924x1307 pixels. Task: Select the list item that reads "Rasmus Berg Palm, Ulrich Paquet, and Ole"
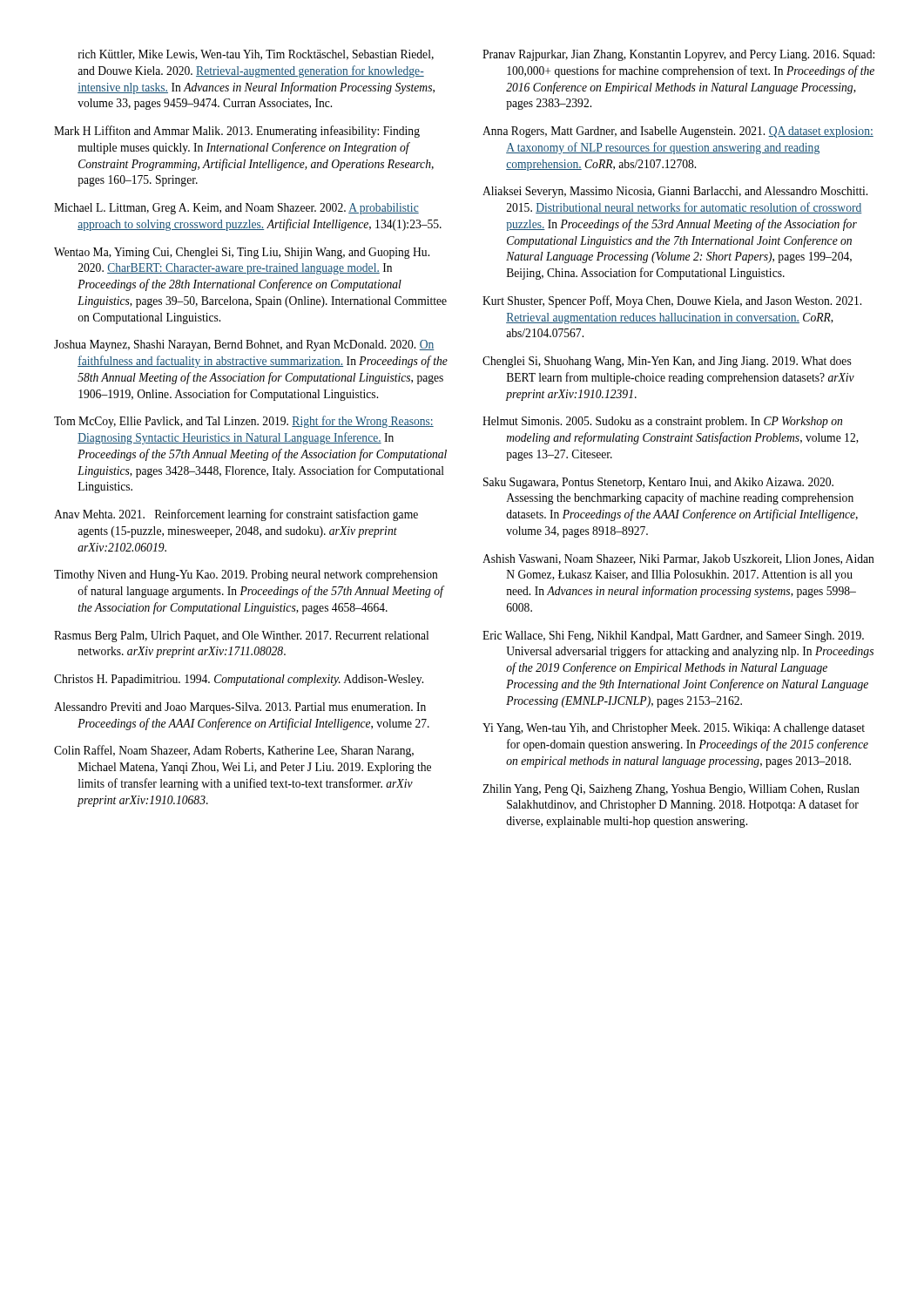click(252, 644)
